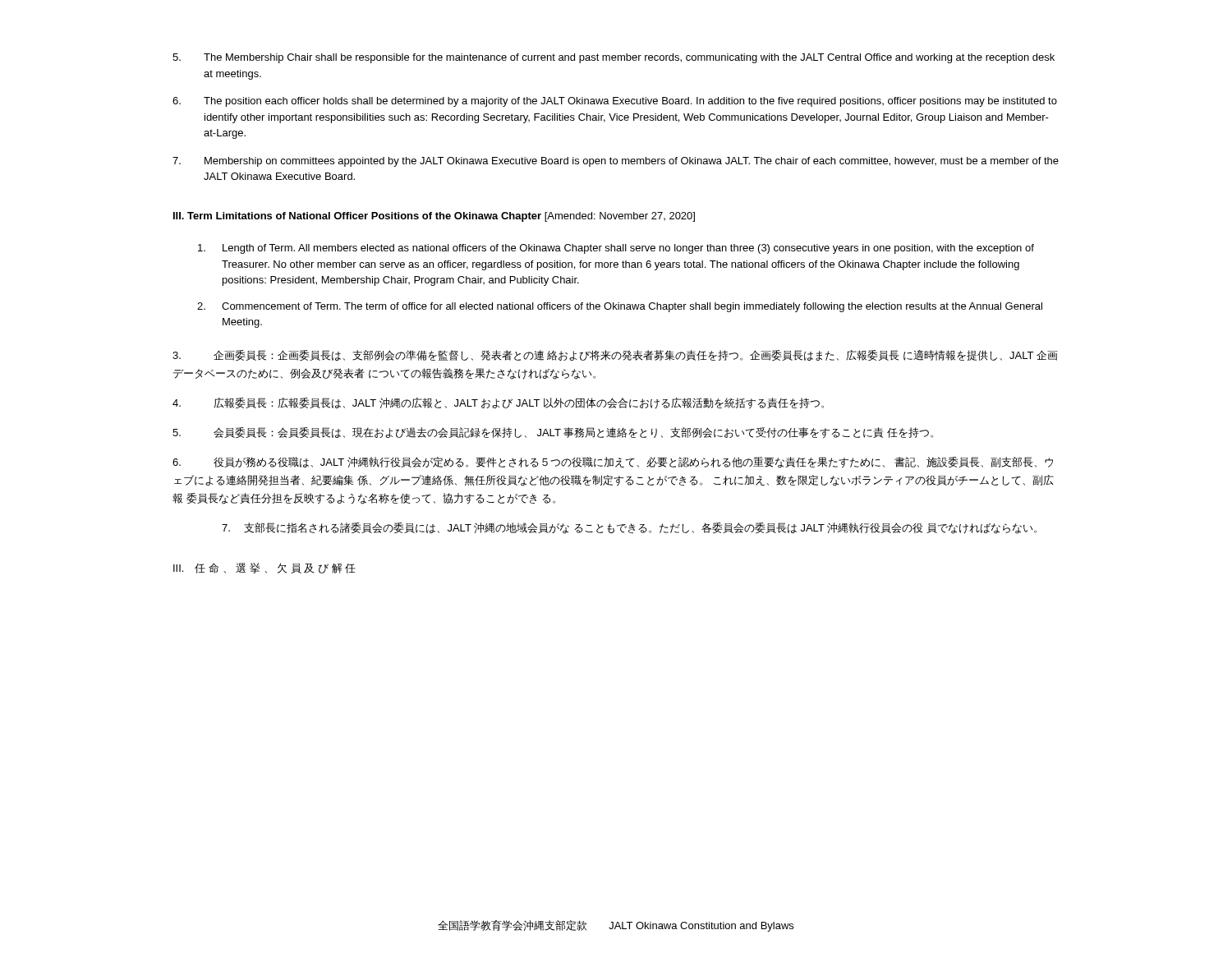Point to the block beginning "2. Commencement of Term. The"

click(628, 314)
